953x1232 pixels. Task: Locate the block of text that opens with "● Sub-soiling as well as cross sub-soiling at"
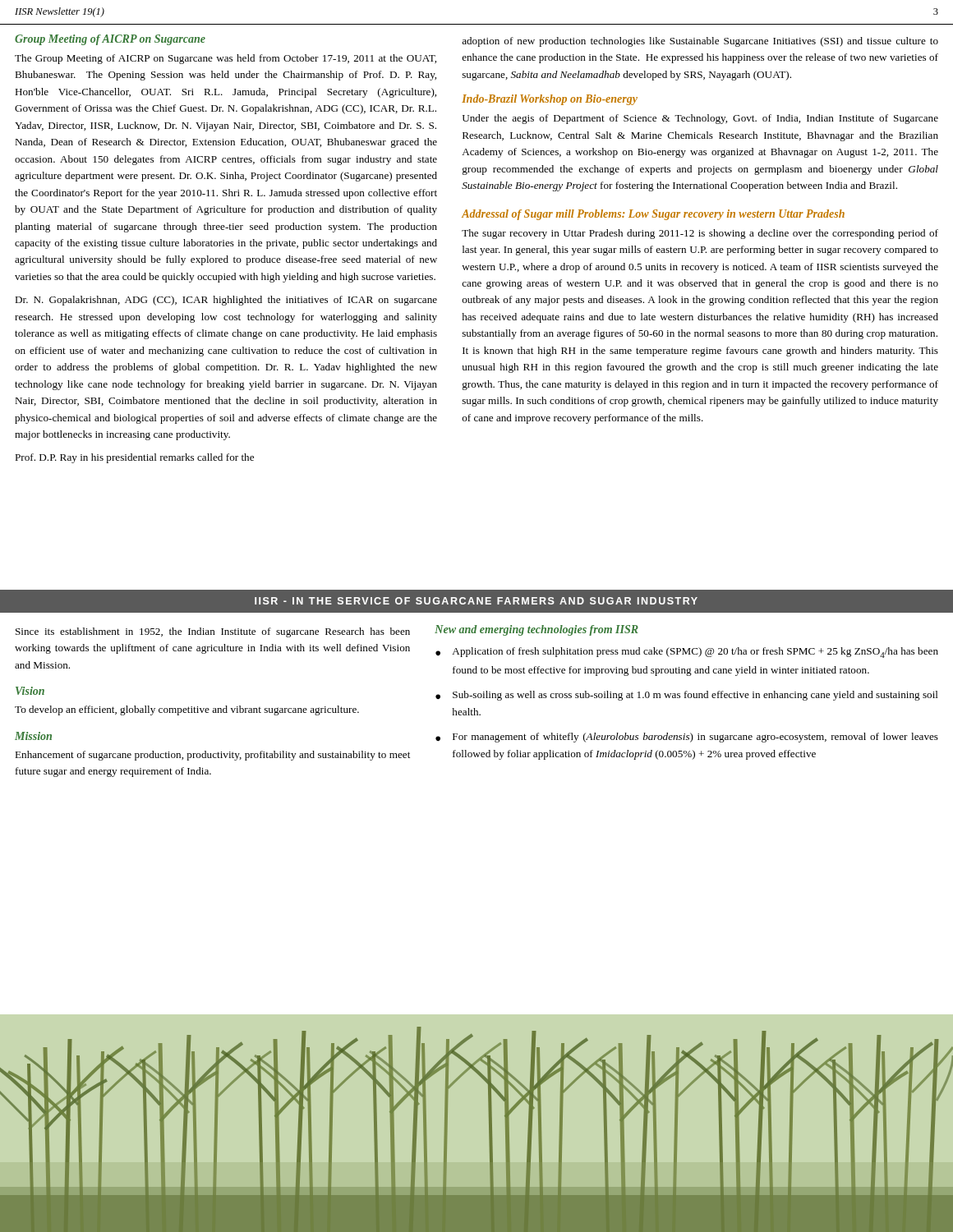(687, 704)
